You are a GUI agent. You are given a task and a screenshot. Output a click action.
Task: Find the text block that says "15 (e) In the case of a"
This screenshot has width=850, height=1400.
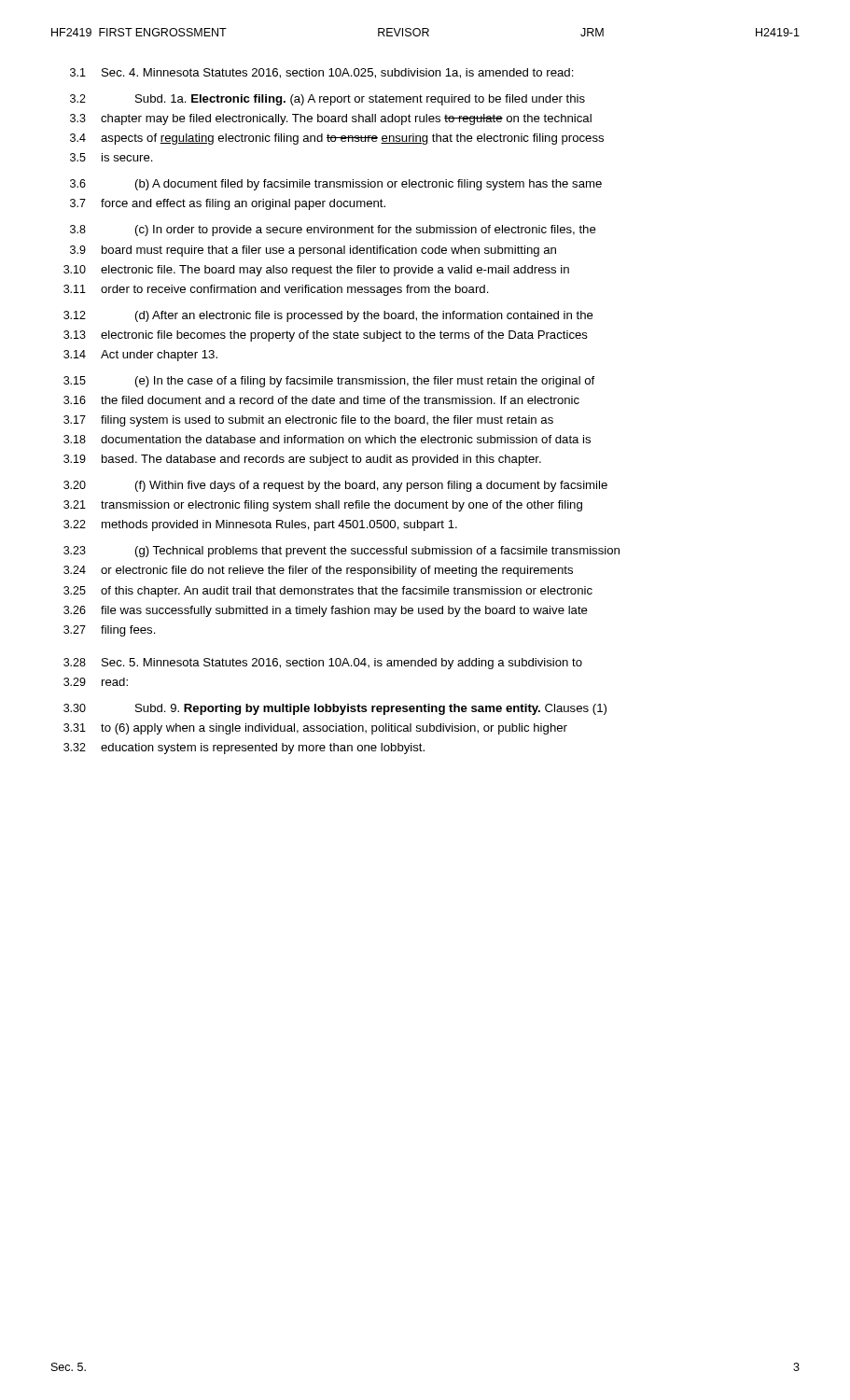click(425, 381)
